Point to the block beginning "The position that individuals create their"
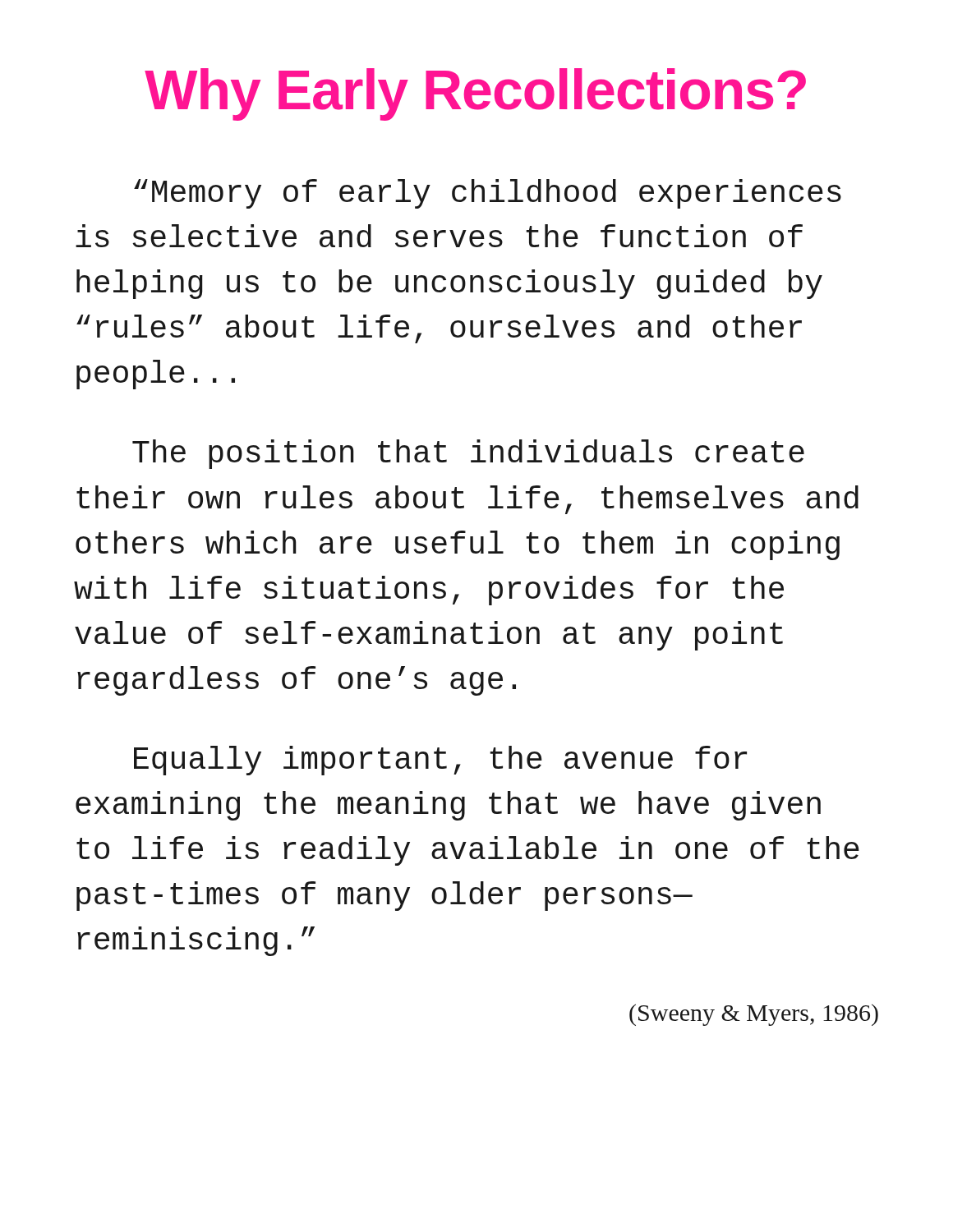This screenshot has height=1232, width=953. [467, 567]
